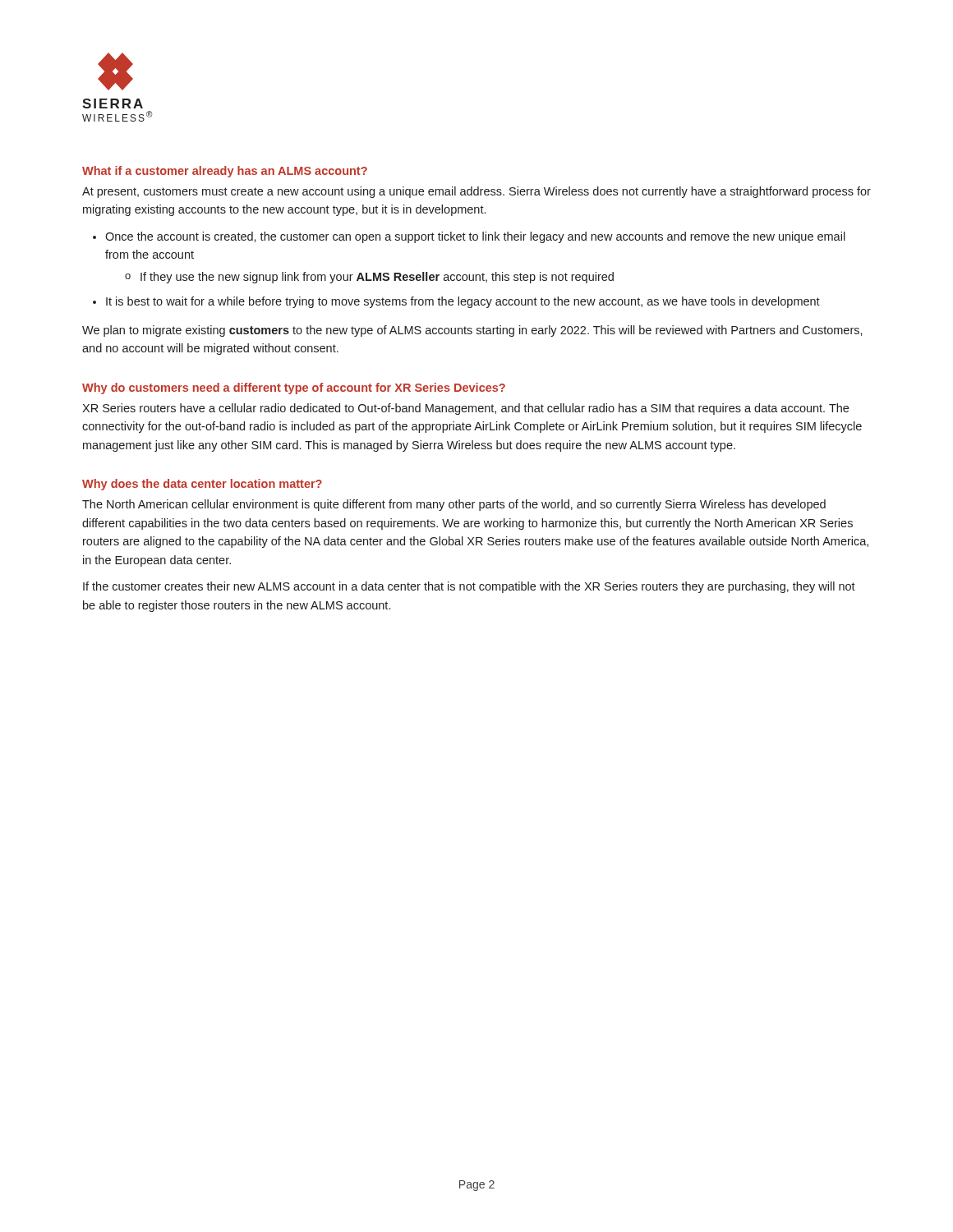This screenshot has width=953, height=1232.
Task: Click on the element starting "Why does the data"
Action: (x=202, y=484)
